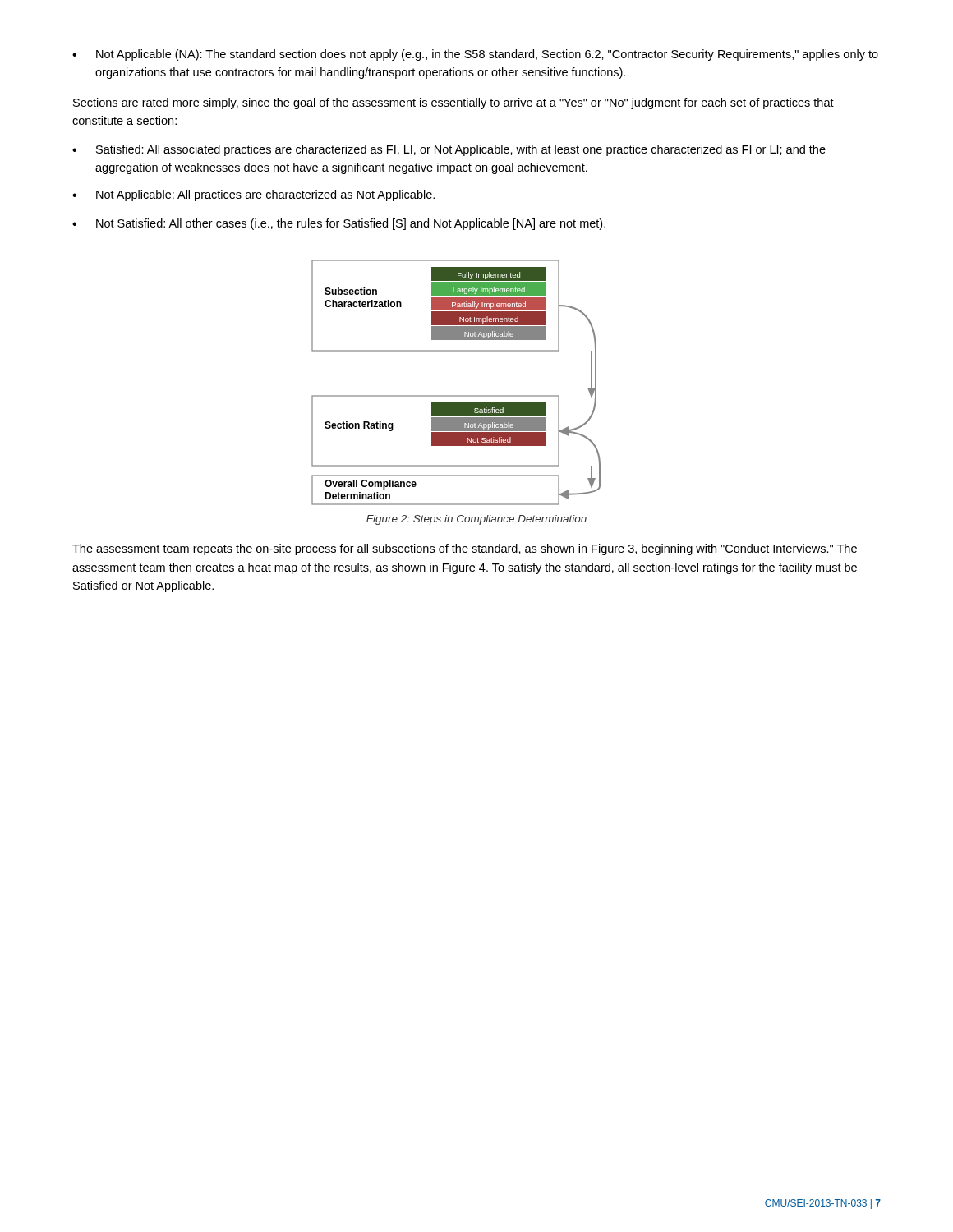Find the block starting "• Not Satisfied:"
This screenshot has width=953, height=1232.
click(476, 224)
